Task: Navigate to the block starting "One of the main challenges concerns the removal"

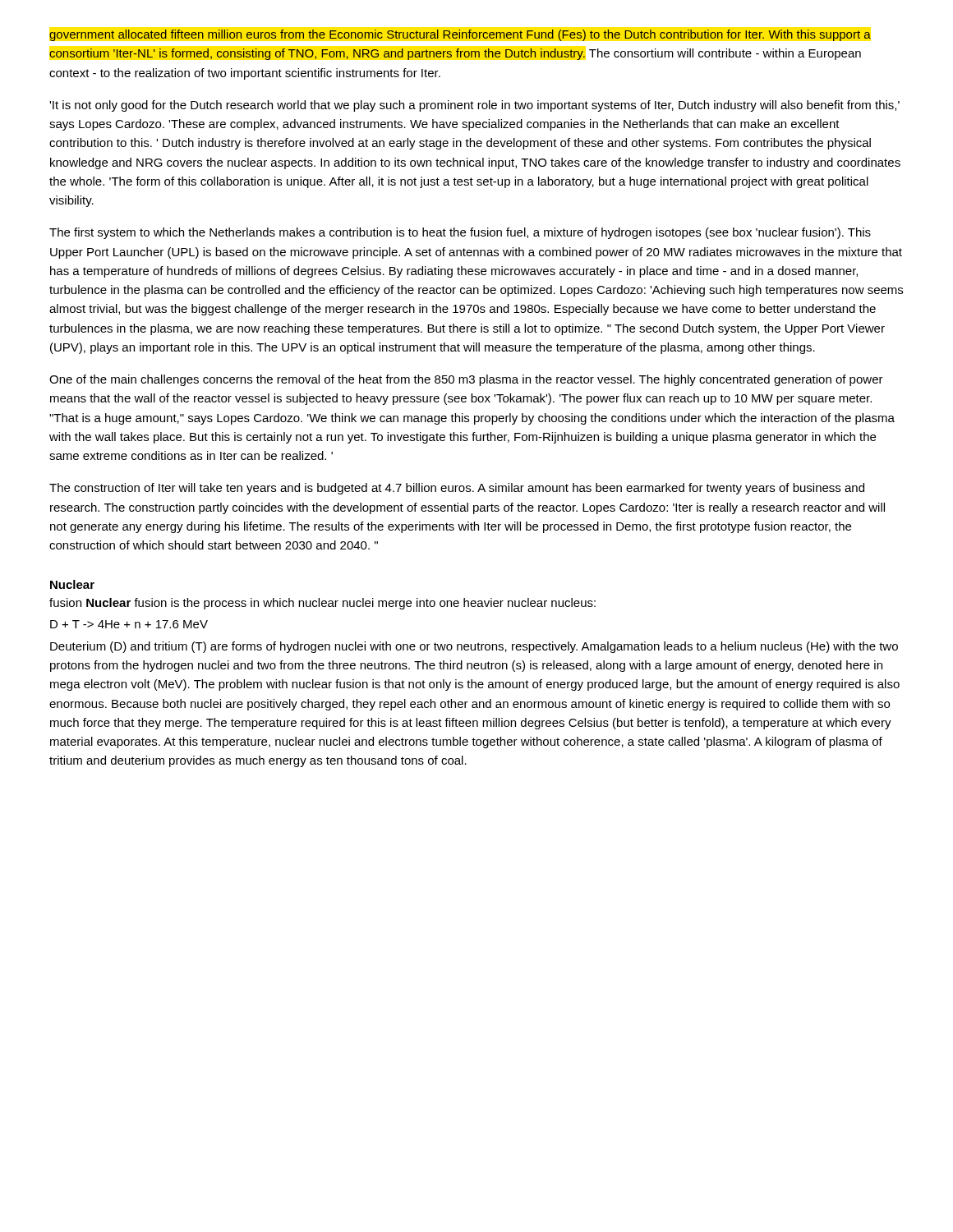Action: pos(476,417)
